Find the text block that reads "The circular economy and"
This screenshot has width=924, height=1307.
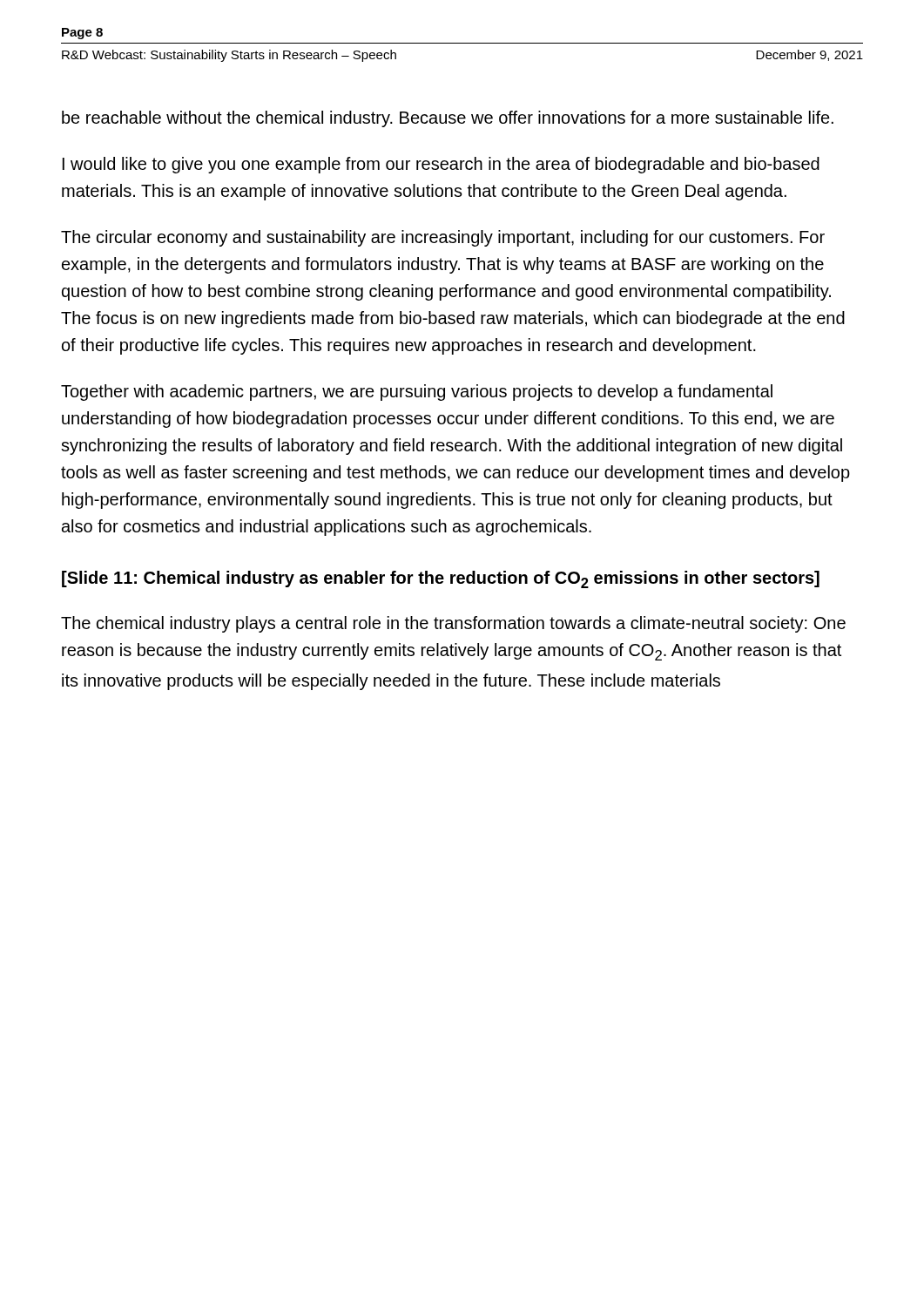coord(453,291)
